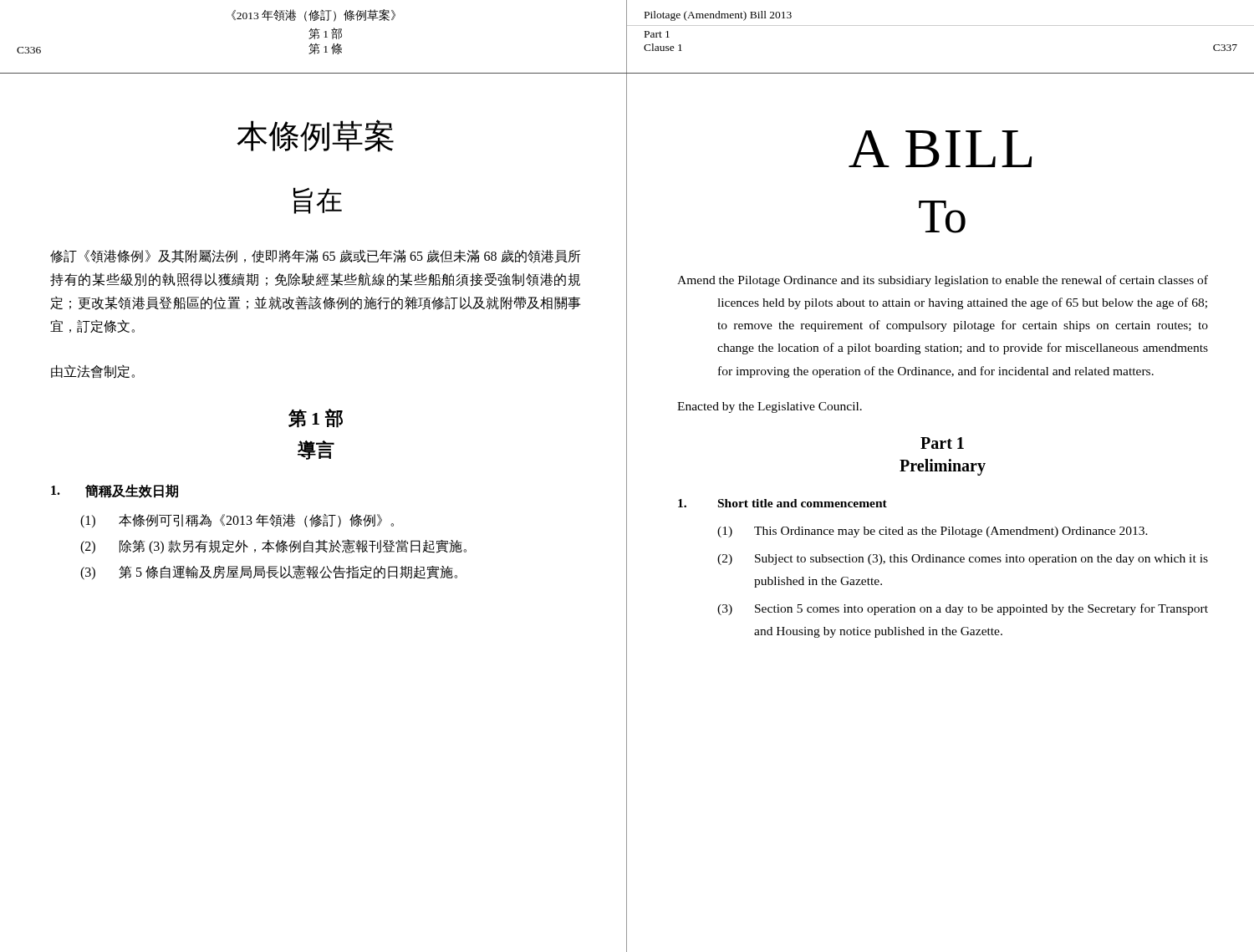Find the text starting "1. Short title and commencement"
This screenshot has width=1254, height=952.
(x=782, y=503)
